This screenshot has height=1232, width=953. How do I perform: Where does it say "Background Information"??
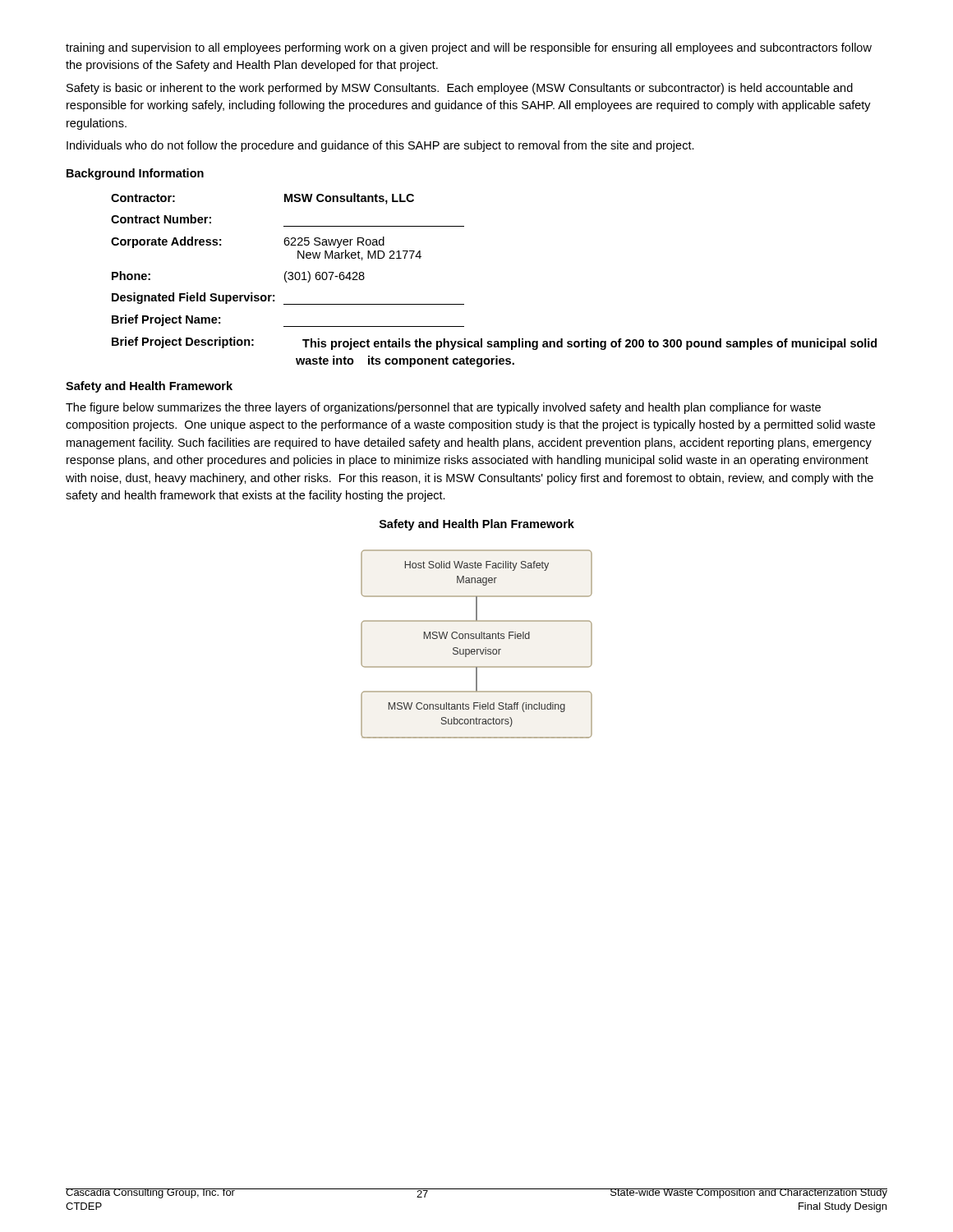click(x=135, y=173)
